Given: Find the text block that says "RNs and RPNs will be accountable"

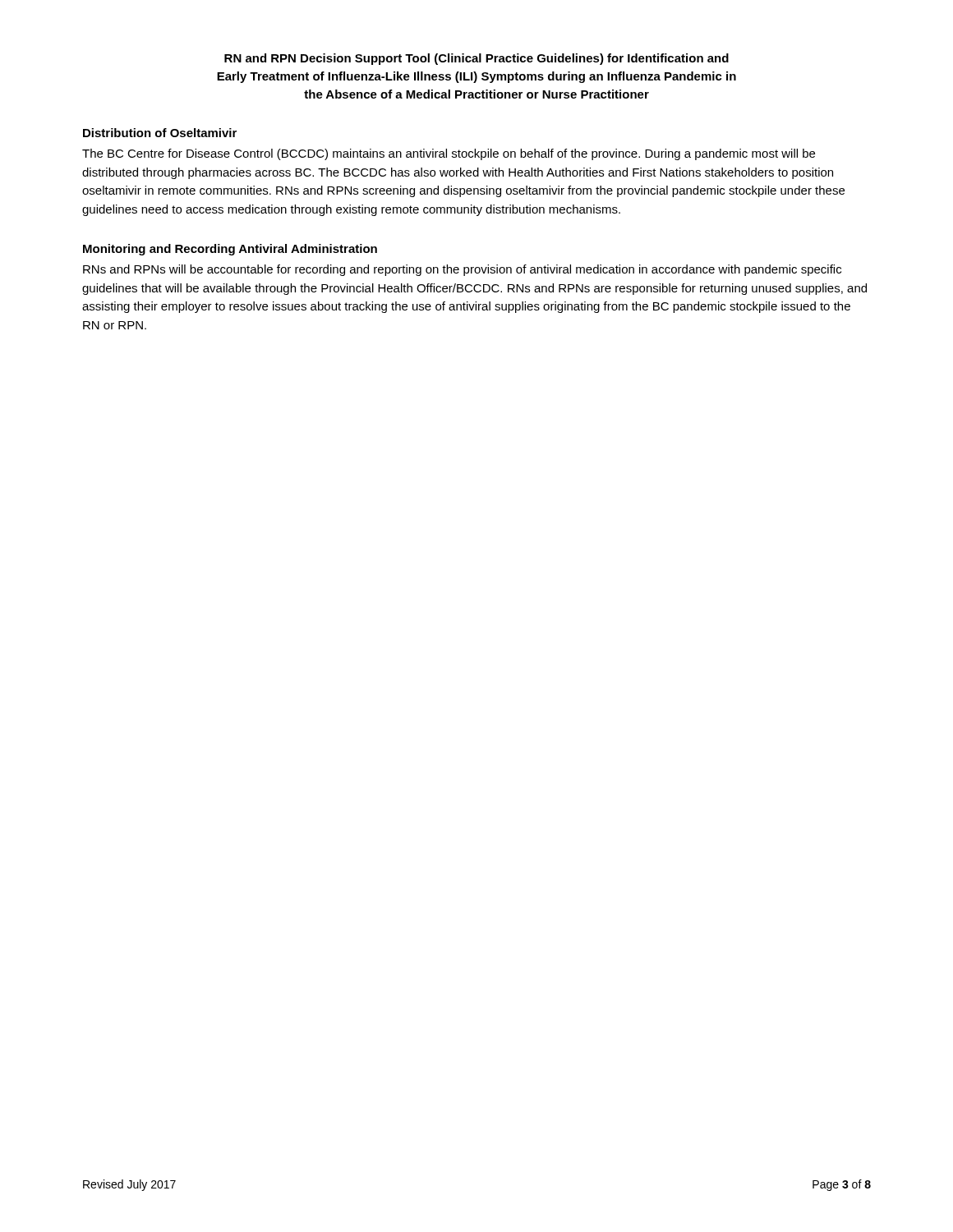Looking at the screenshot, I should 475,297.
